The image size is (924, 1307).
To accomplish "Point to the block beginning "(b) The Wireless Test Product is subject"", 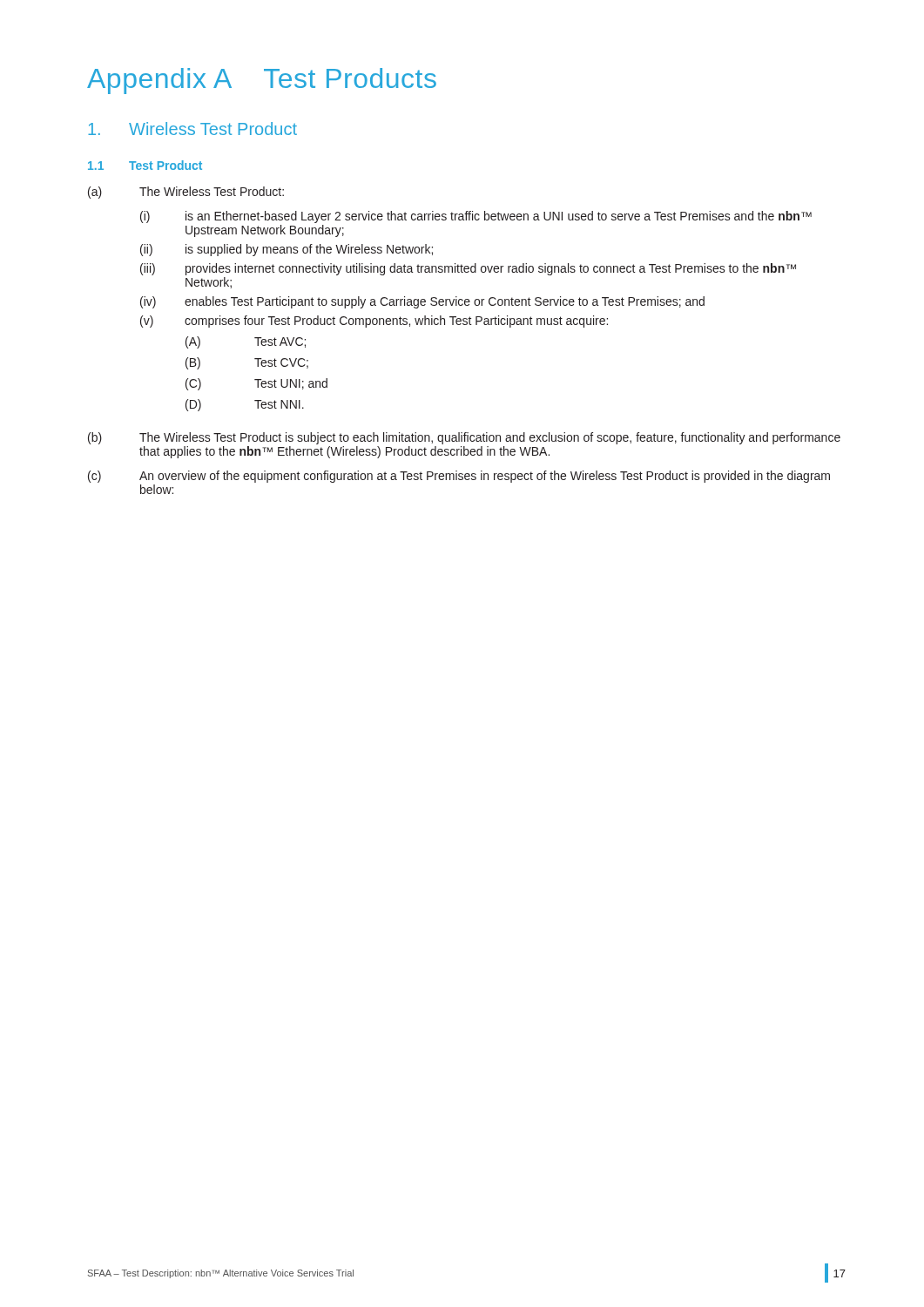I will (466, 444).
